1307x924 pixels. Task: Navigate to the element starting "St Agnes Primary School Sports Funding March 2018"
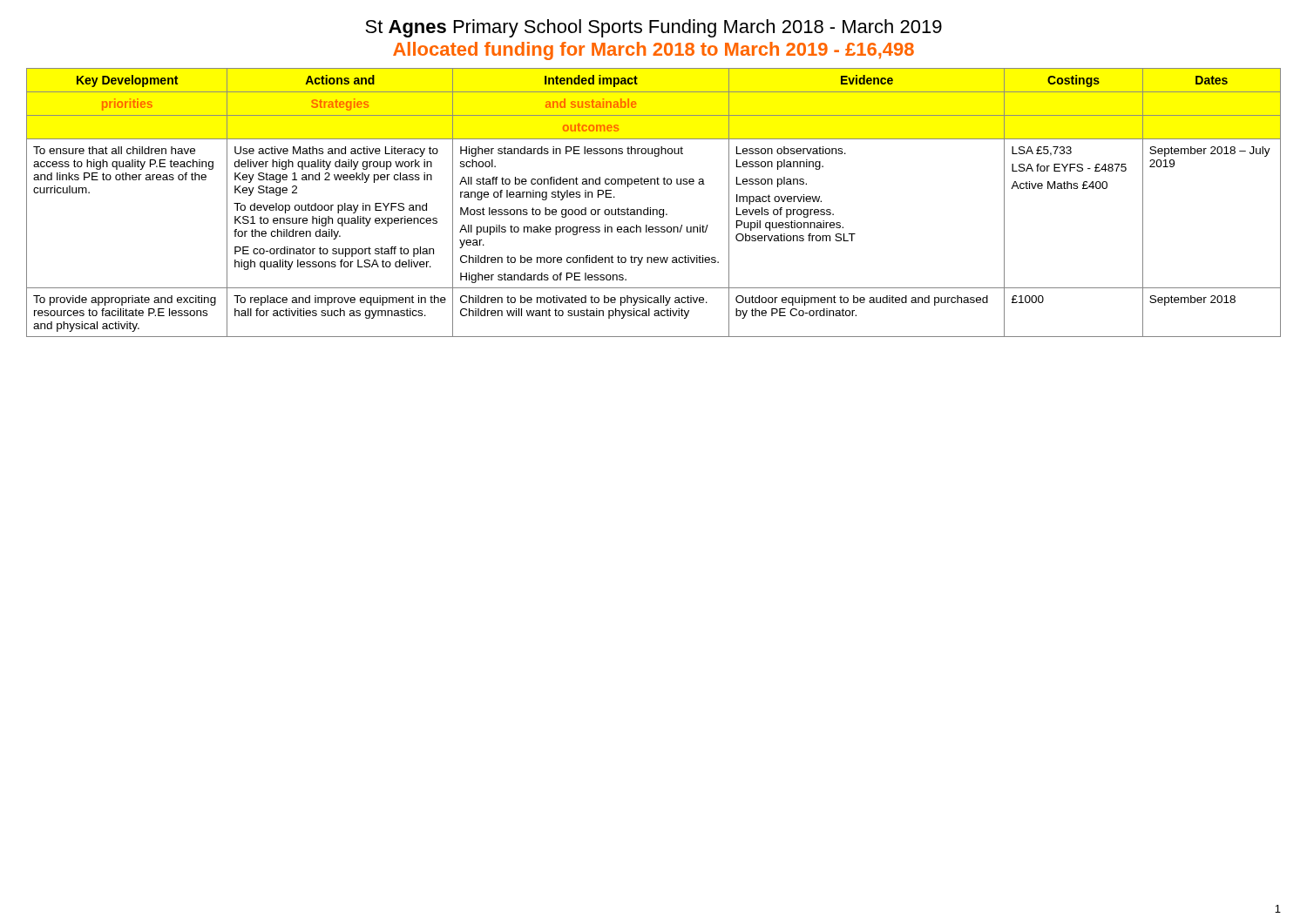click(654, 38)
